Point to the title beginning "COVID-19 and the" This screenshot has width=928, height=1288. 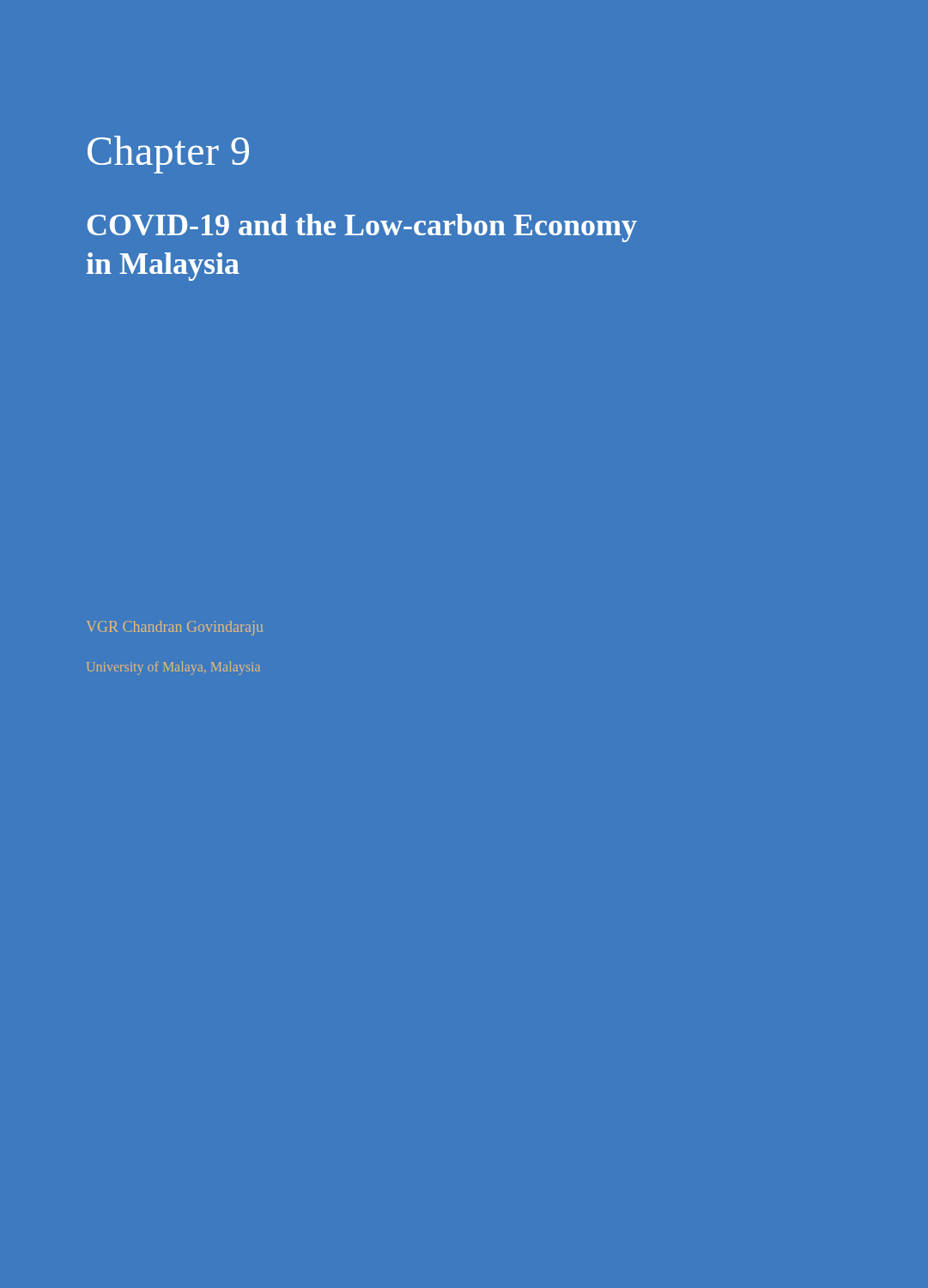361,244
